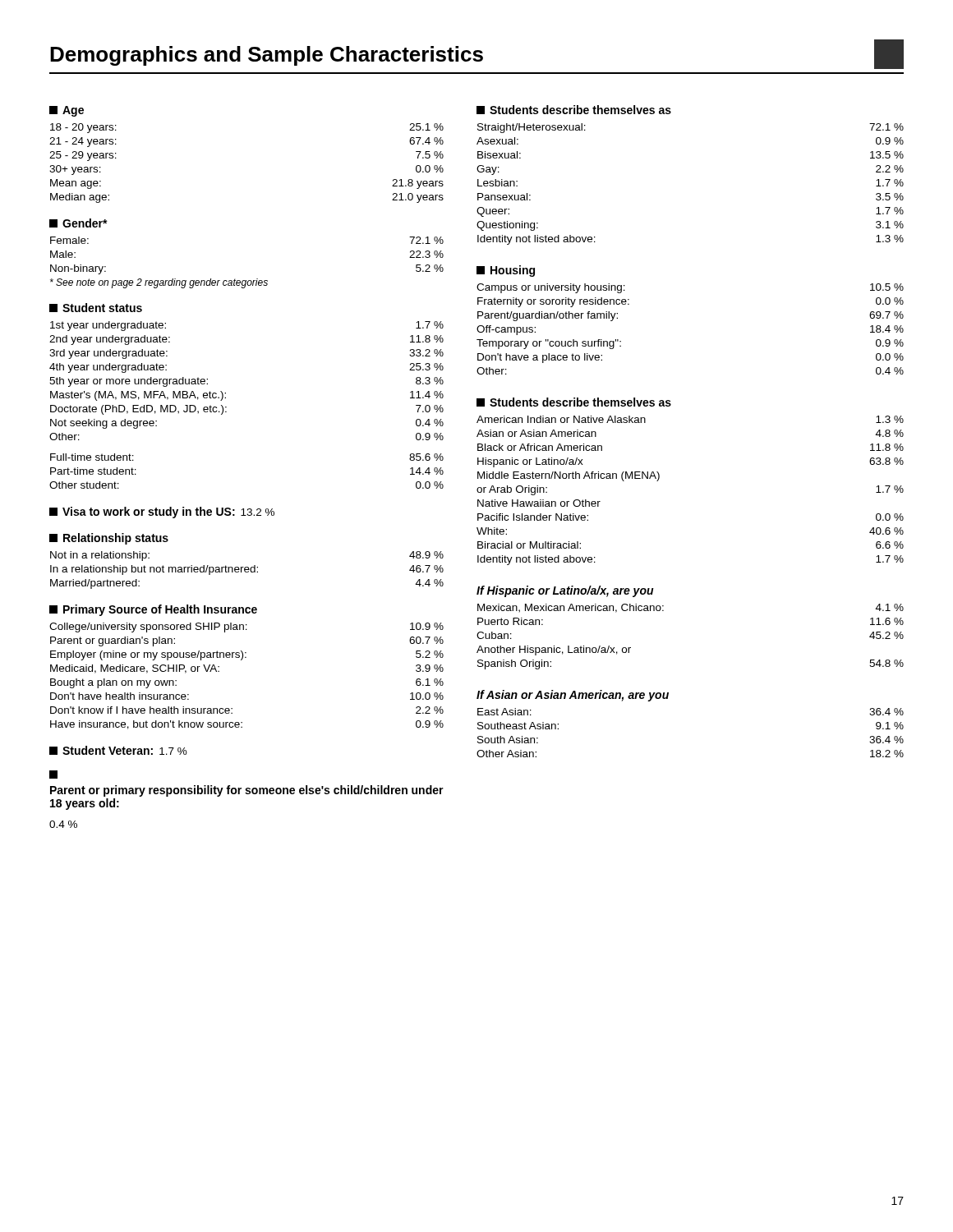Click on the table containing "Straight/Heterosexual:72.1 % Asexual:0.9 %"
Screen dimensions: 1232x953
(x=690, y=183)
